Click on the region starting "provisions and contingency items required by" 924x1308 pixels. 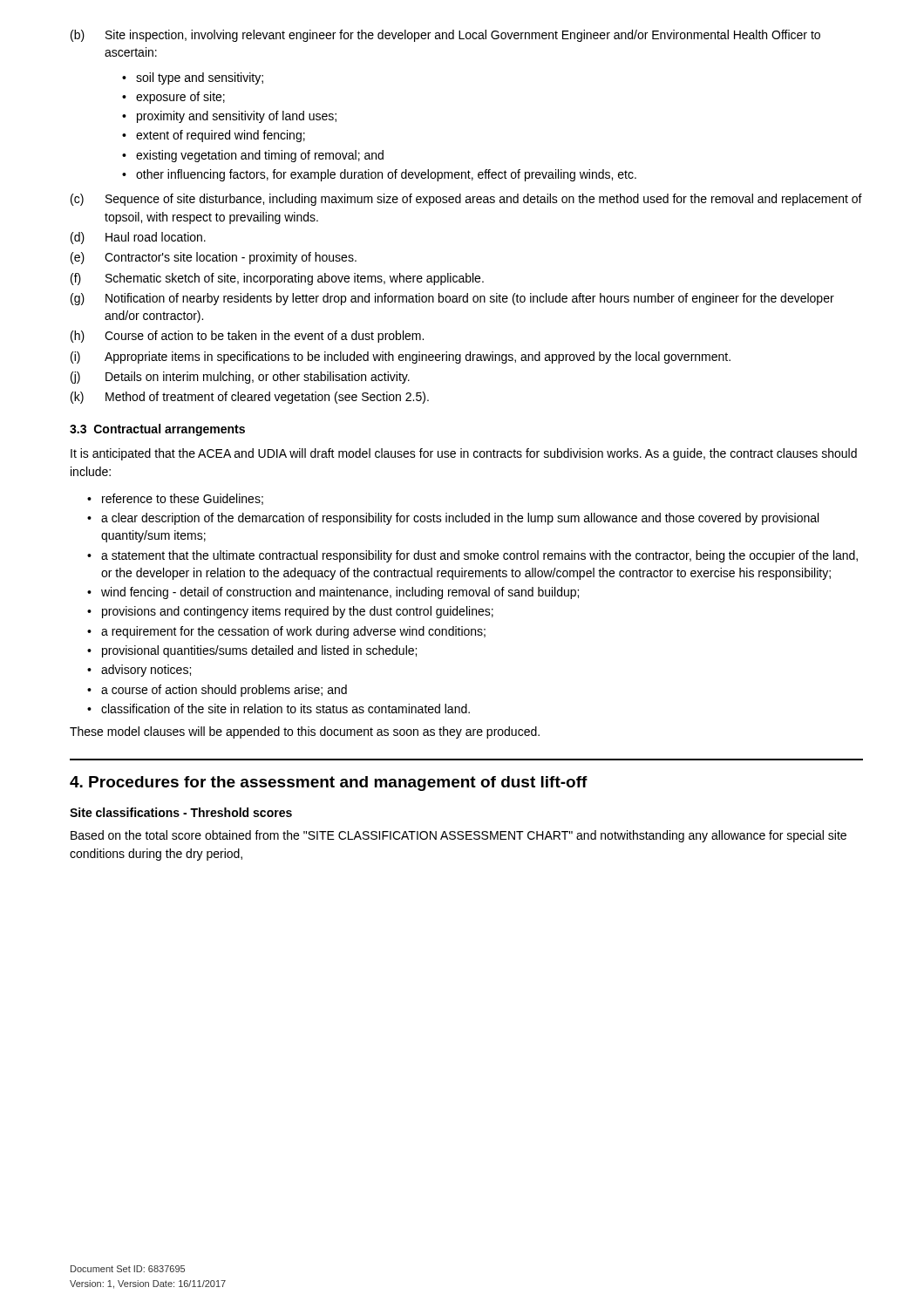tap(297, 612)
